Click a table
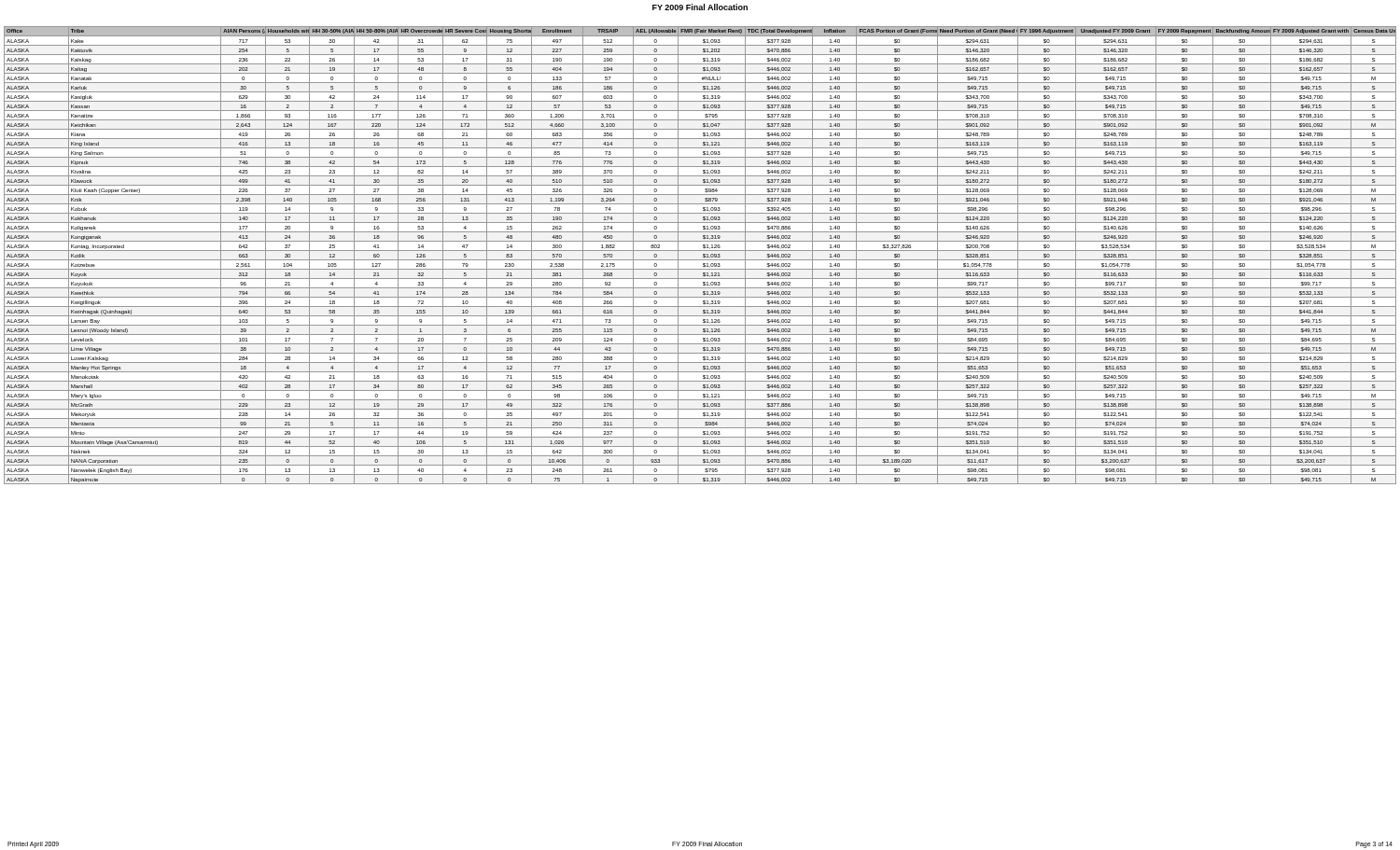Screen dimensions: 850x1400 pos(700,429)
